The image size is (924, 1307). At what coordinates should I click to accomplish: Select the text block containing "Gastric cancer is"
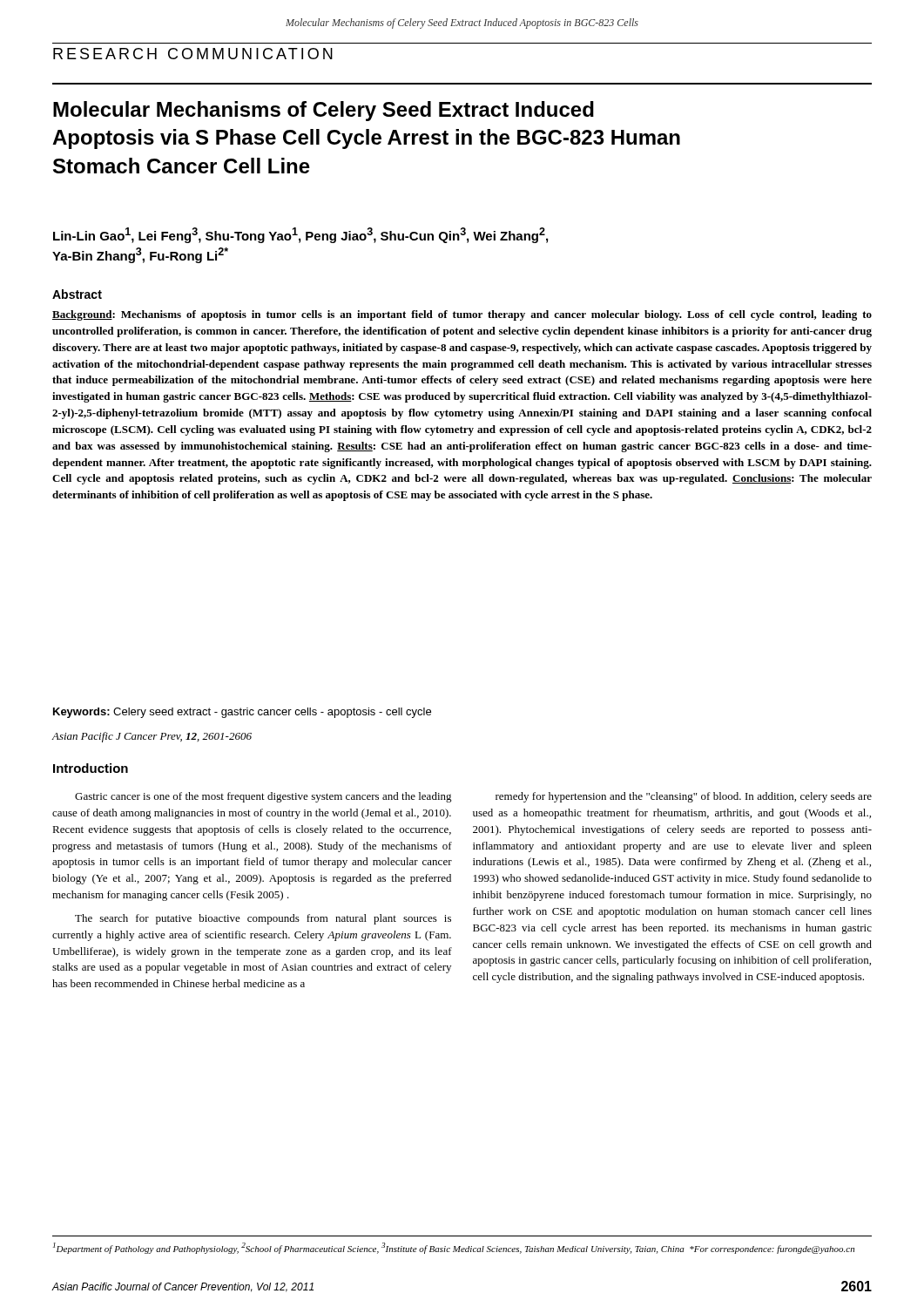pos(252,891)
